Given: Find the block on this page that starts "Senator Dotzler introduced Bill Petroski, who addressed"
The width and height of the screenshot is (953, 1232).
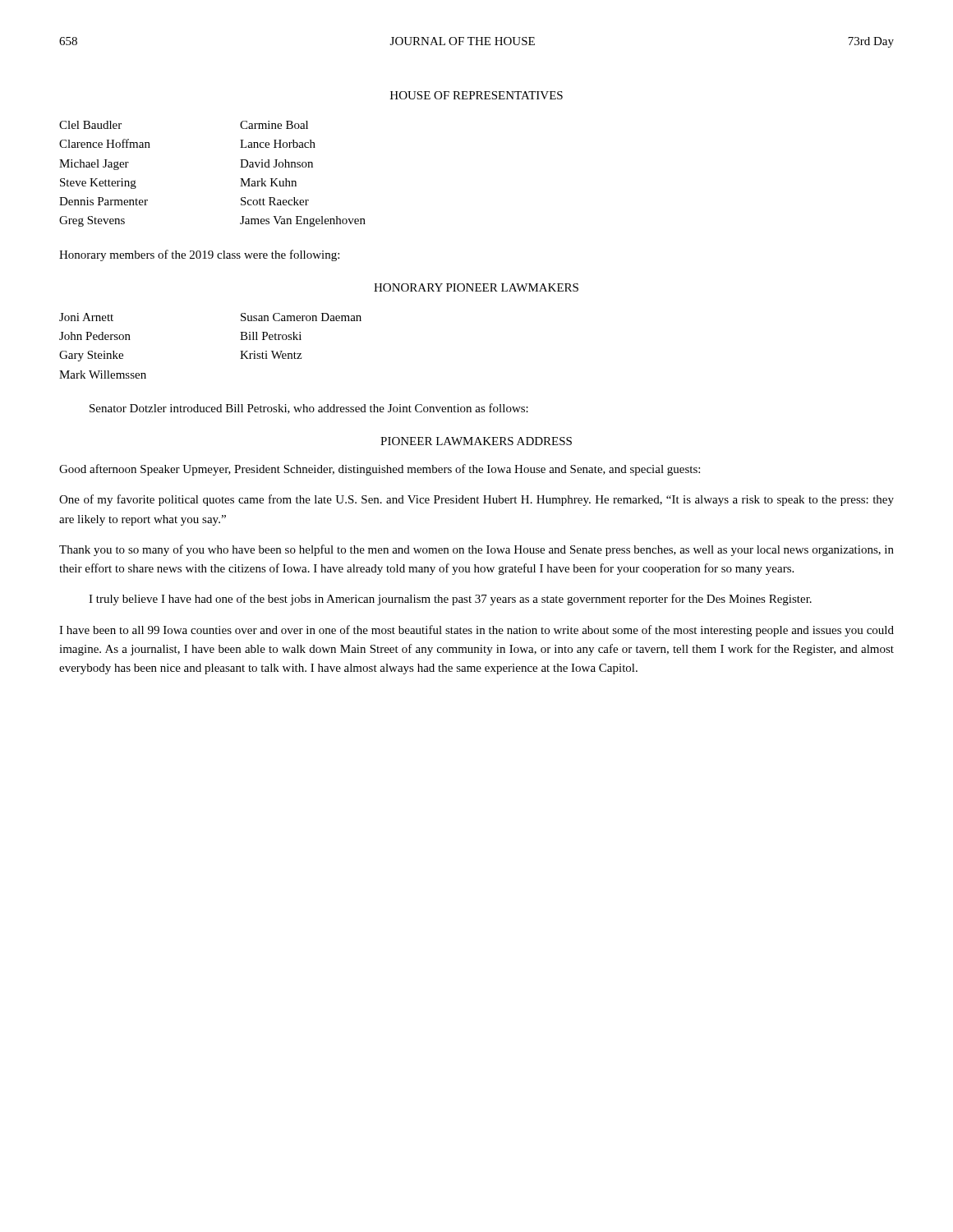Looking at the screenshot, I should [309, 408].
